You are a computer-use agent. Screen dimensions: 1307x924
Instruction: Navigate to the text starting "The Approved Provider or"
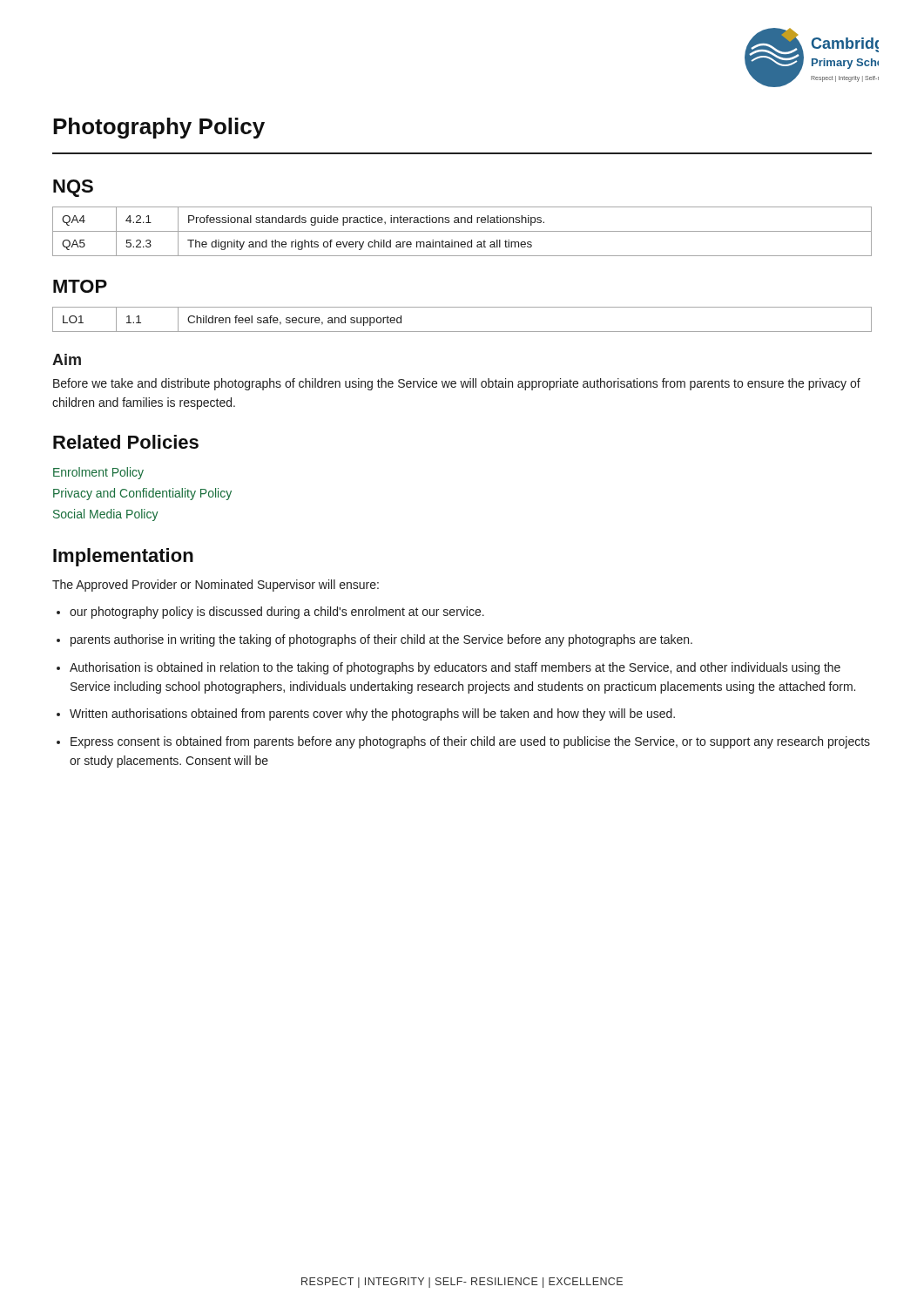pos(216,586)
